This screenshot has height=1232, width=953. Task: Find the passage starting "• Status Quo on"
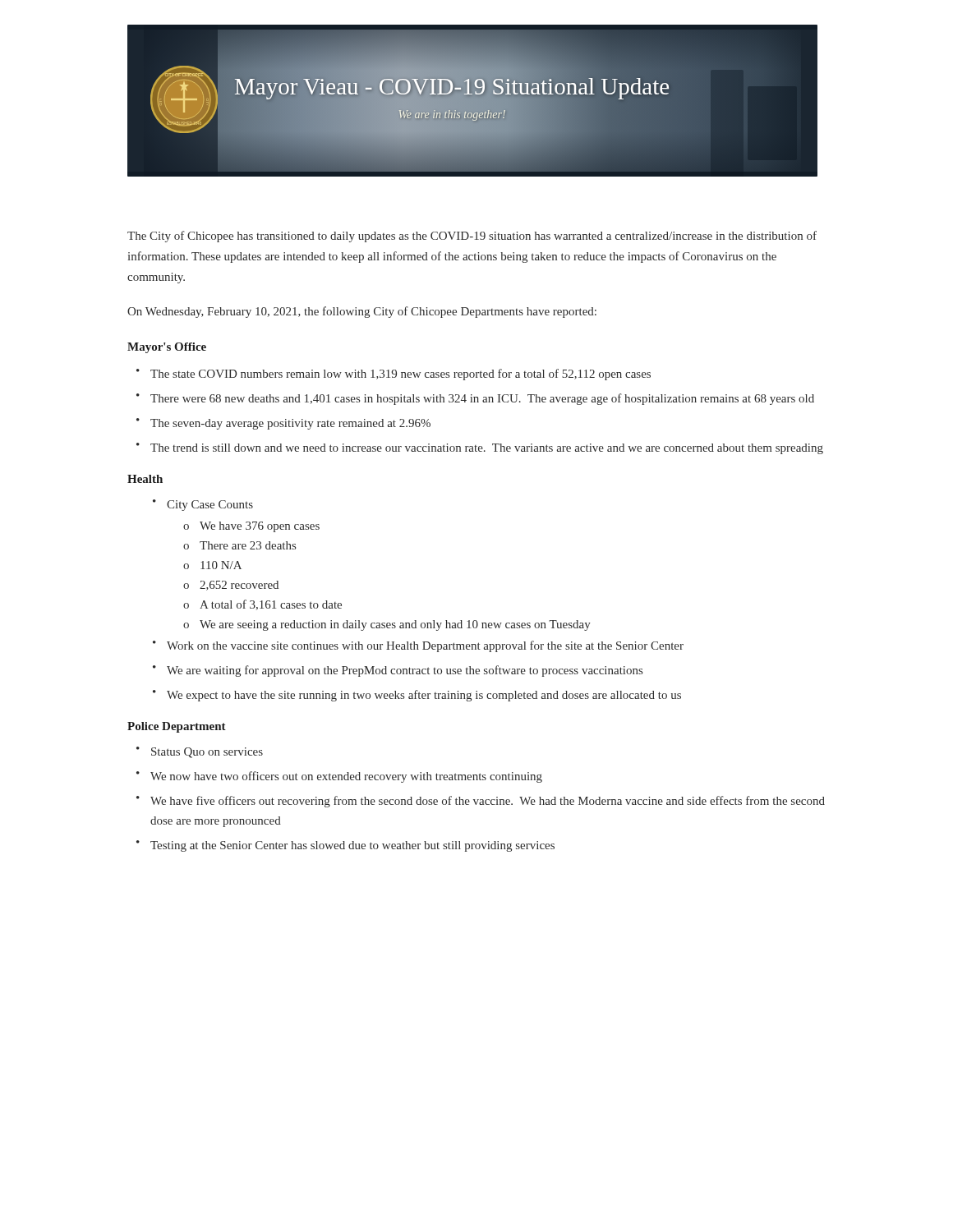pos(199,752)
